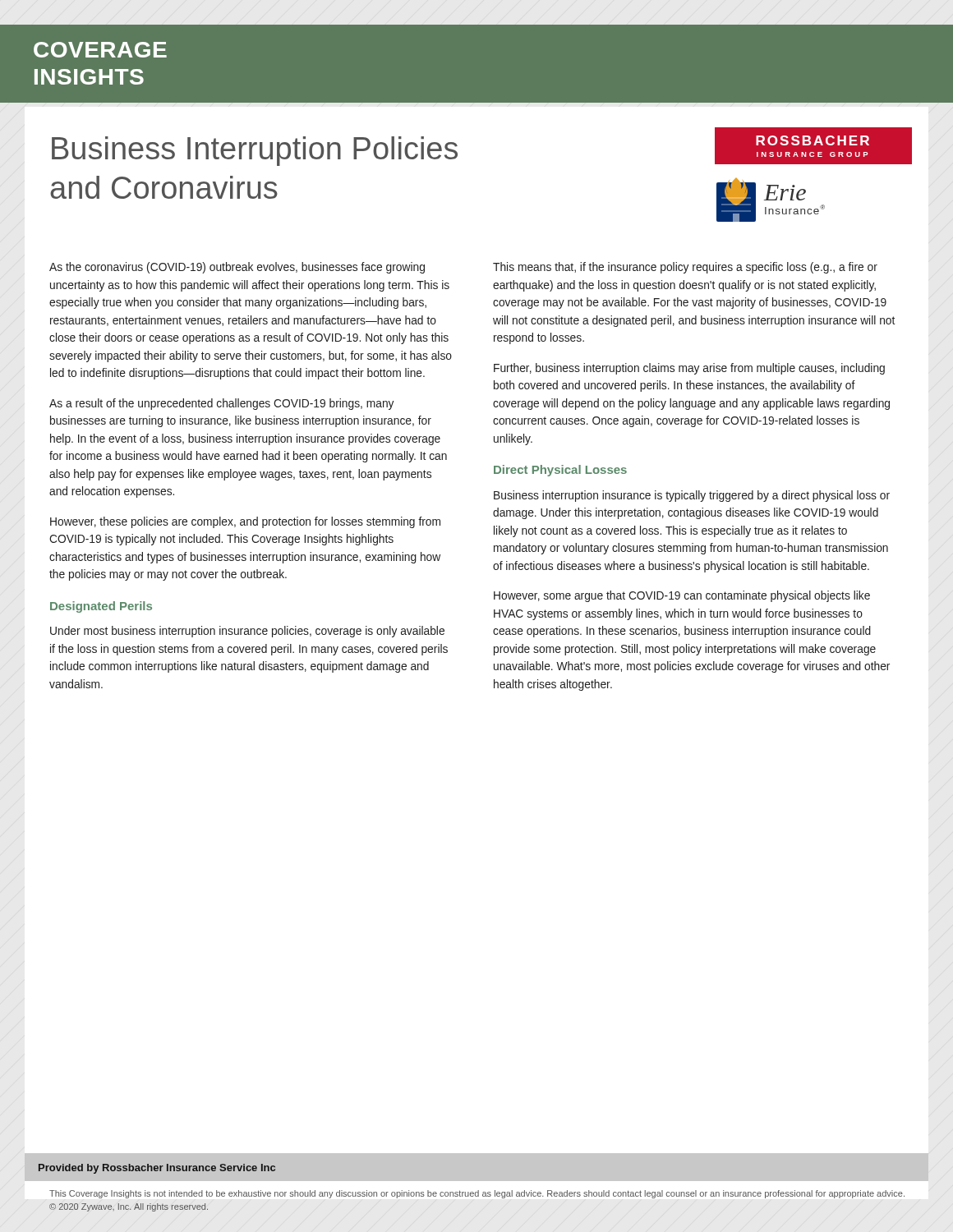The height and width of the screenshot is (1232, 953).
Task: Find the title that says "Business Interruption Policiesand"
Action: tap(300, 169)
